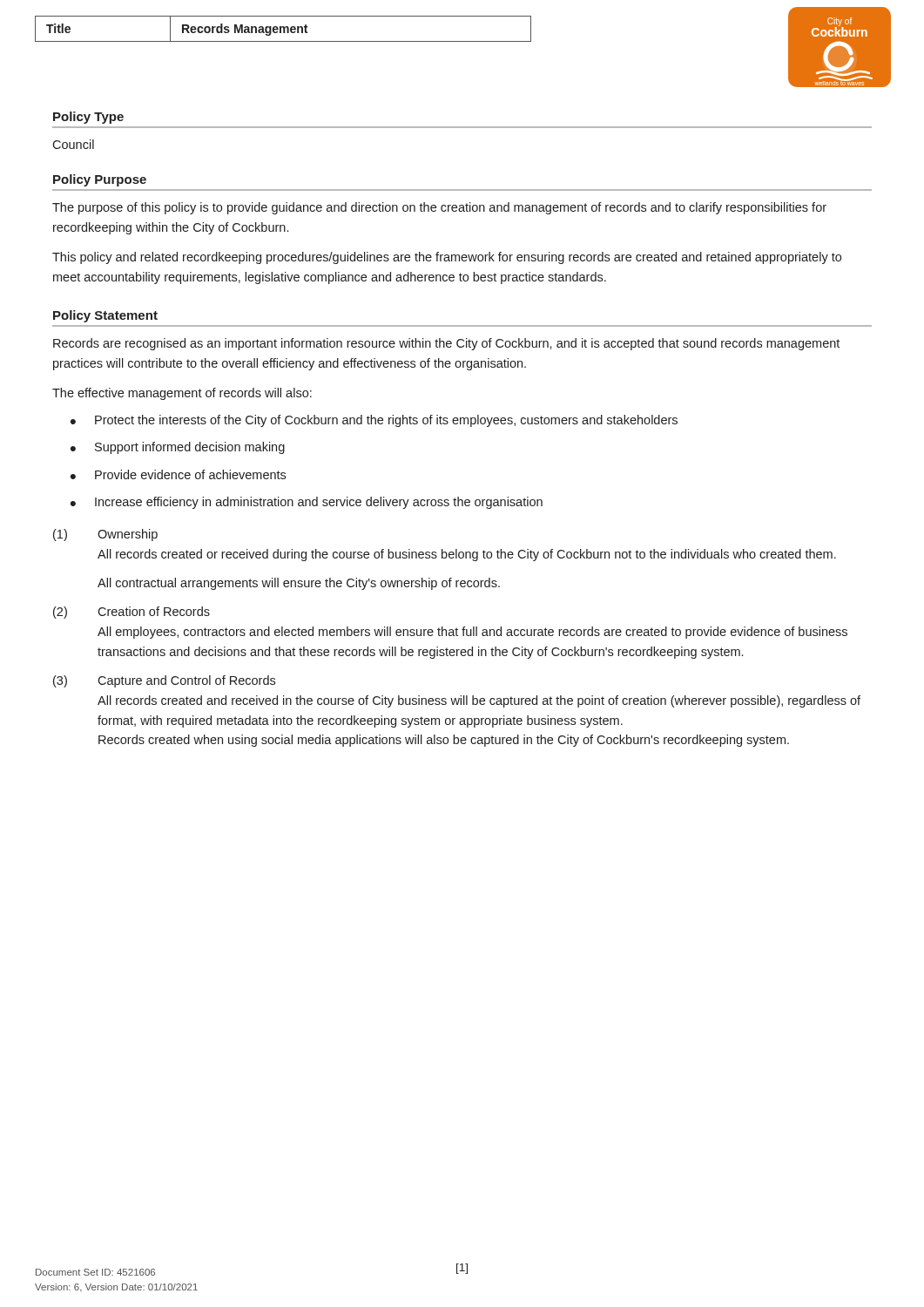Locate the block of text that opens with "The effective management of records will"

pyautogui.click(x=182, y=393)
